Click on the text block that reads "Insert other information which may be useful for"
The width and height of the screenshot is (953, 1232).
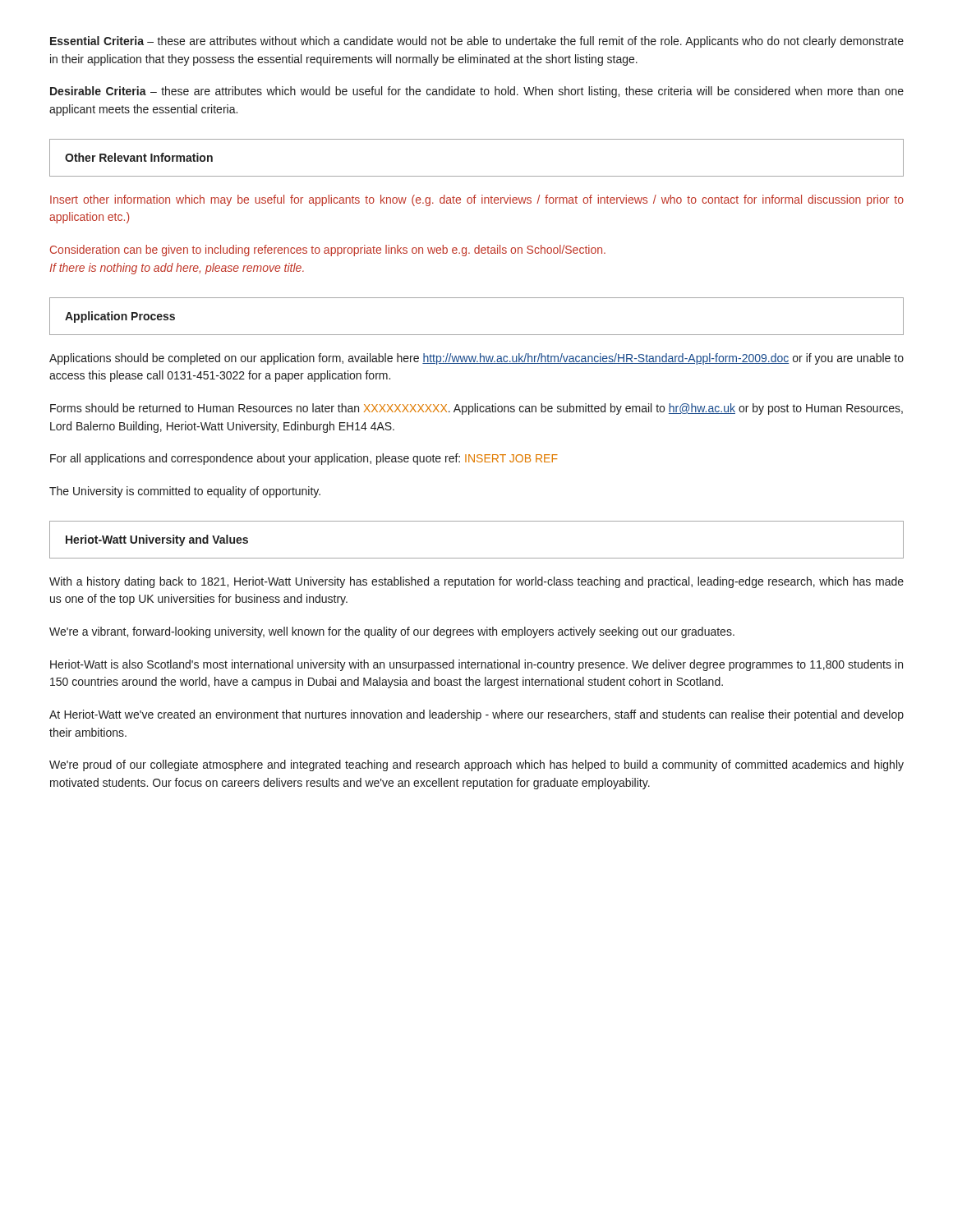coord(476,208)
